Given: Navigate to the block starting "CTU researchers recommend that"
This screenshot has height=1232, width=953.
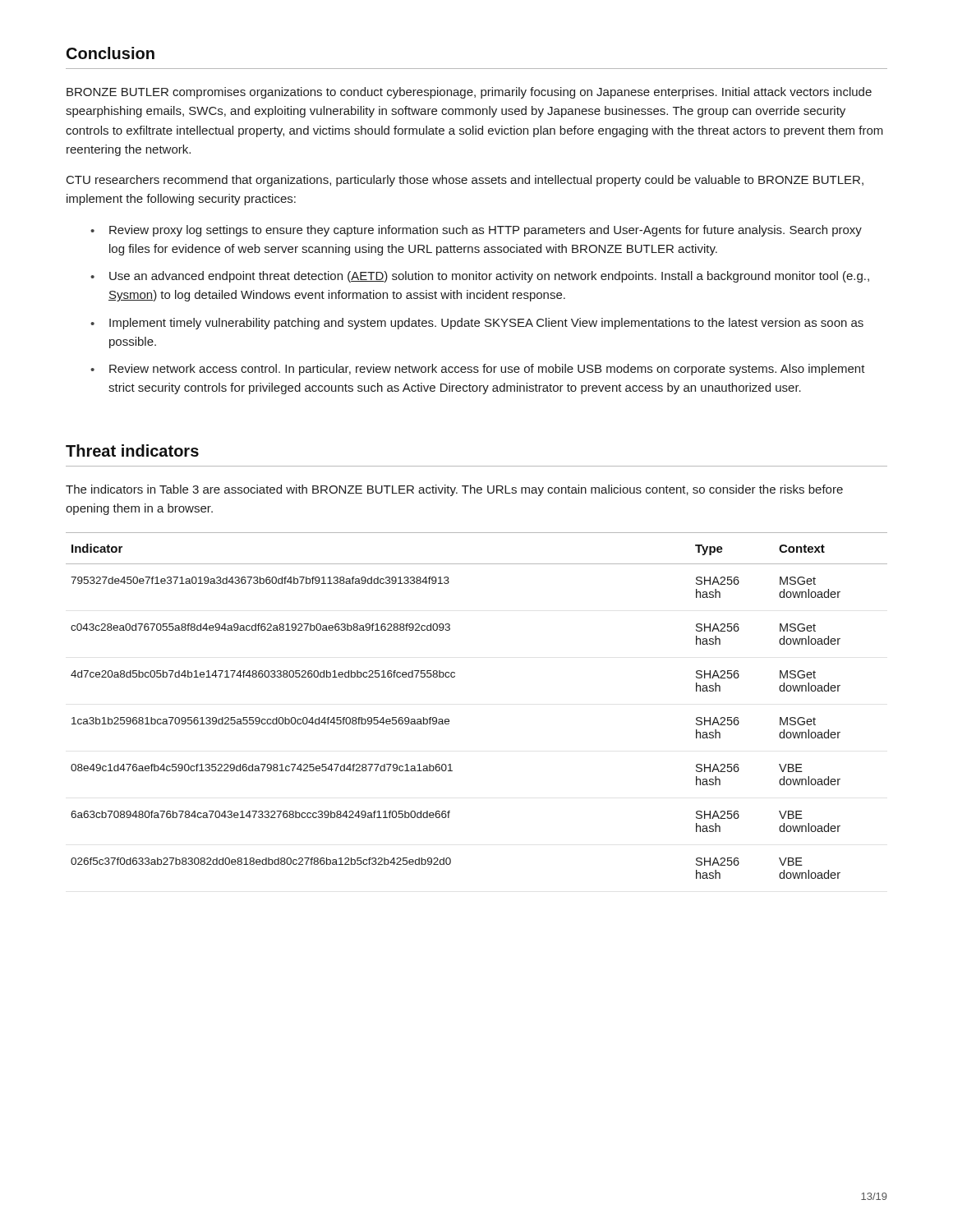Looking at the screenshot, I should pos(465,189).
